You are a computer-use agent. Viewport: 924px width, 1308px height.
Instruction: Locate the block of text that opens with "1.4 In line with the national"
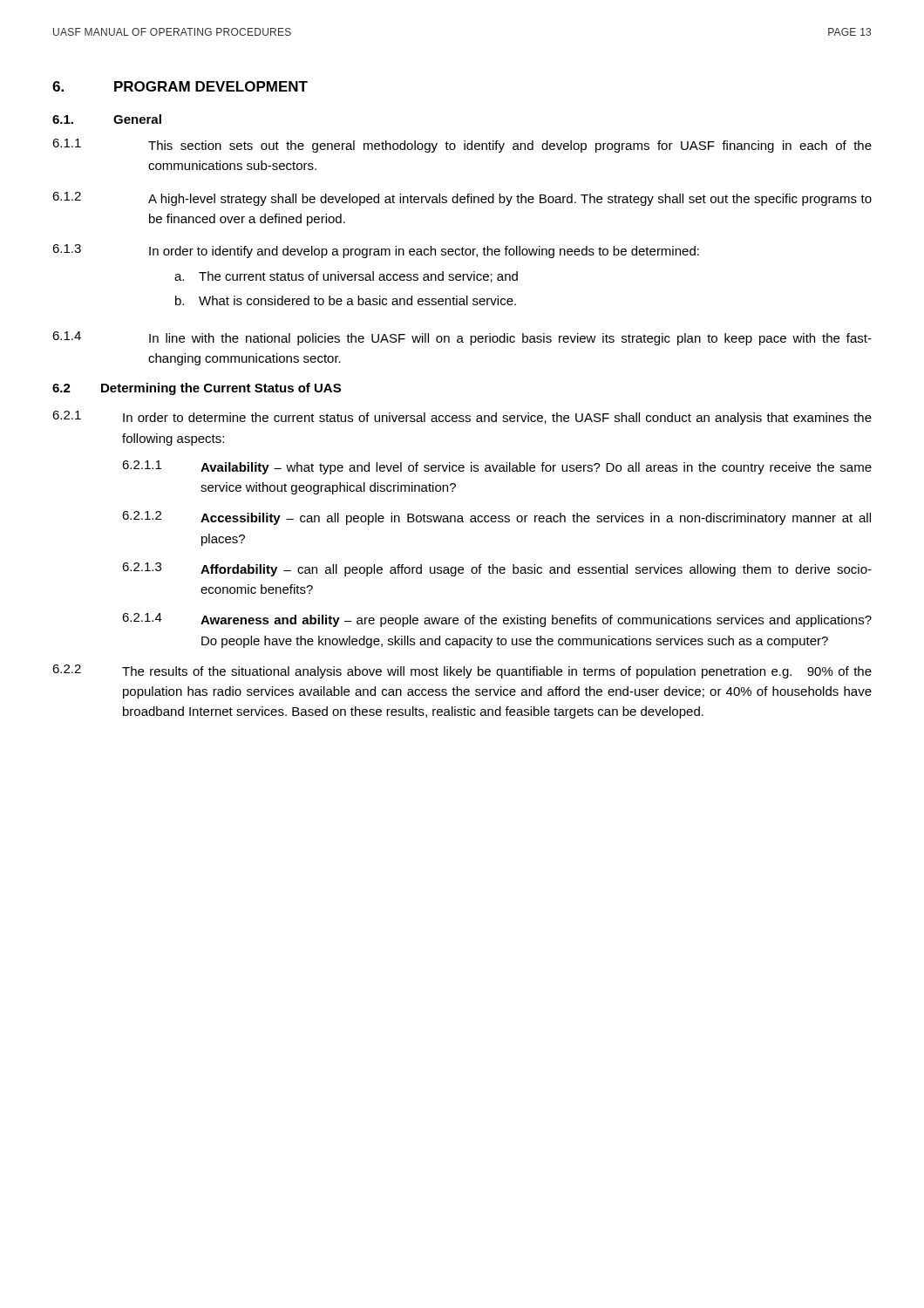click(462, 348)
